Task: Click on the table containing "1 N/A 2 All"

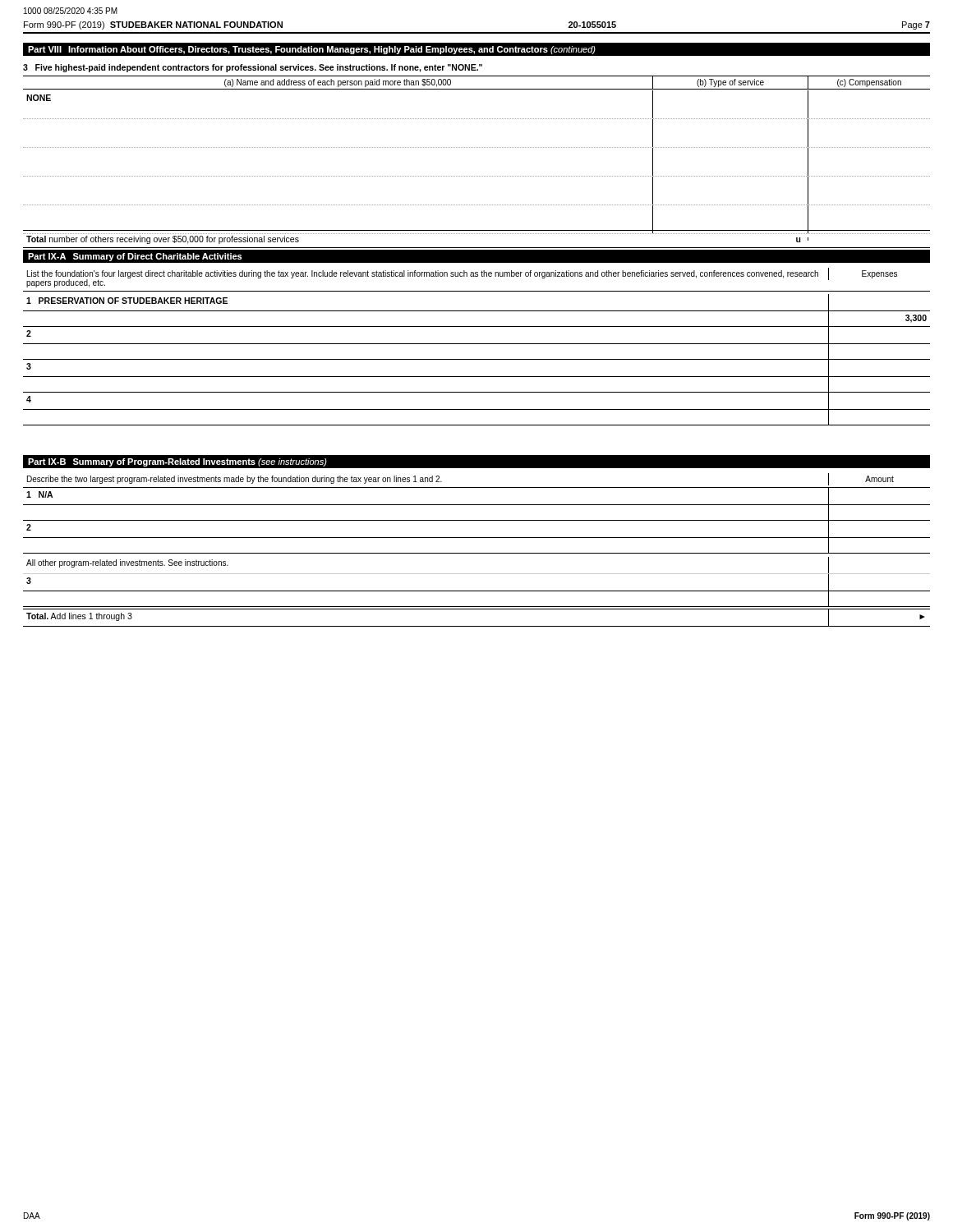Action: [476, 557]
